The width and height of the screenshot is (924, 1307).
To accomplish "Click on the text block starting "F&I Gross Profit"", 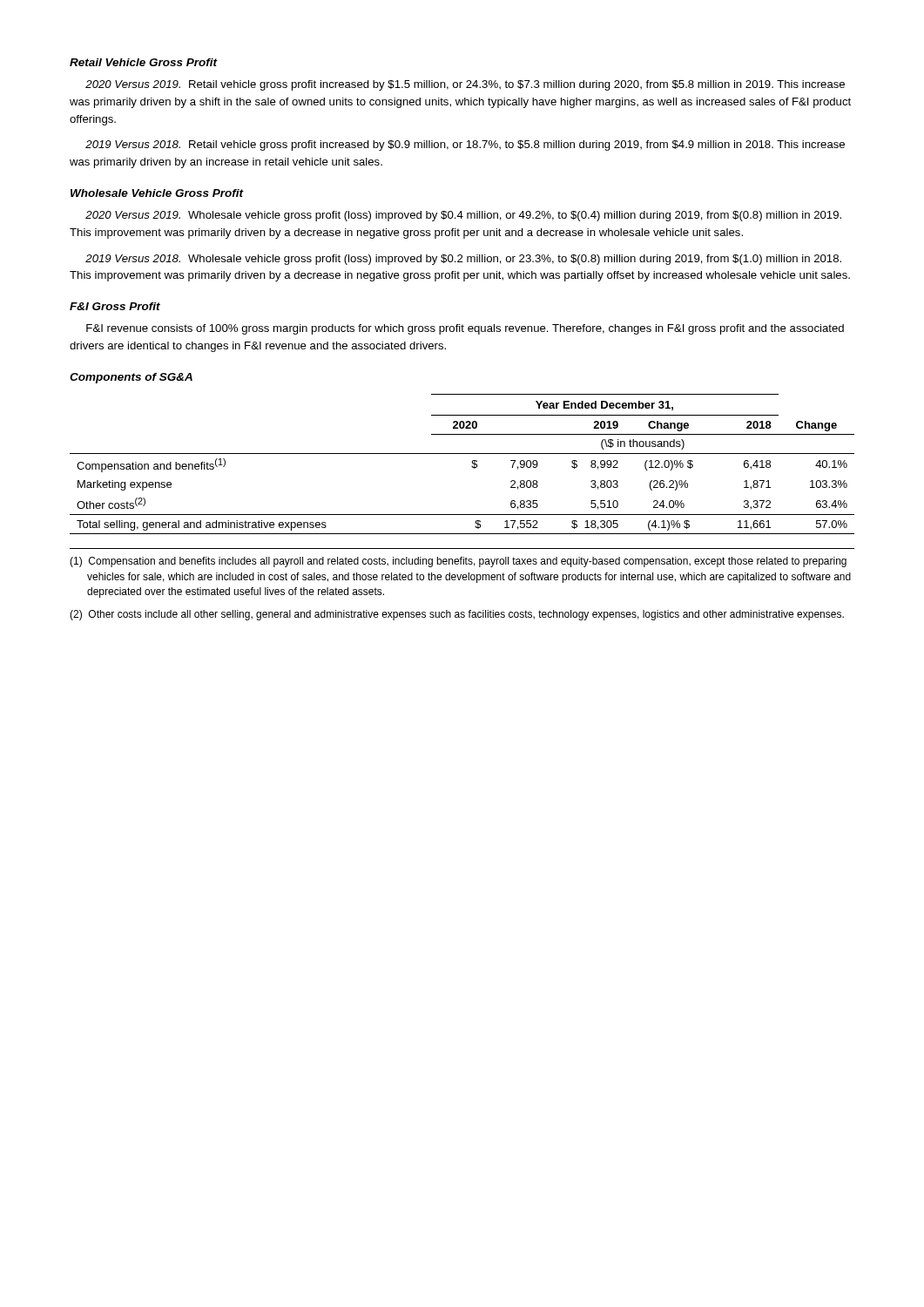I will [115, 306].
